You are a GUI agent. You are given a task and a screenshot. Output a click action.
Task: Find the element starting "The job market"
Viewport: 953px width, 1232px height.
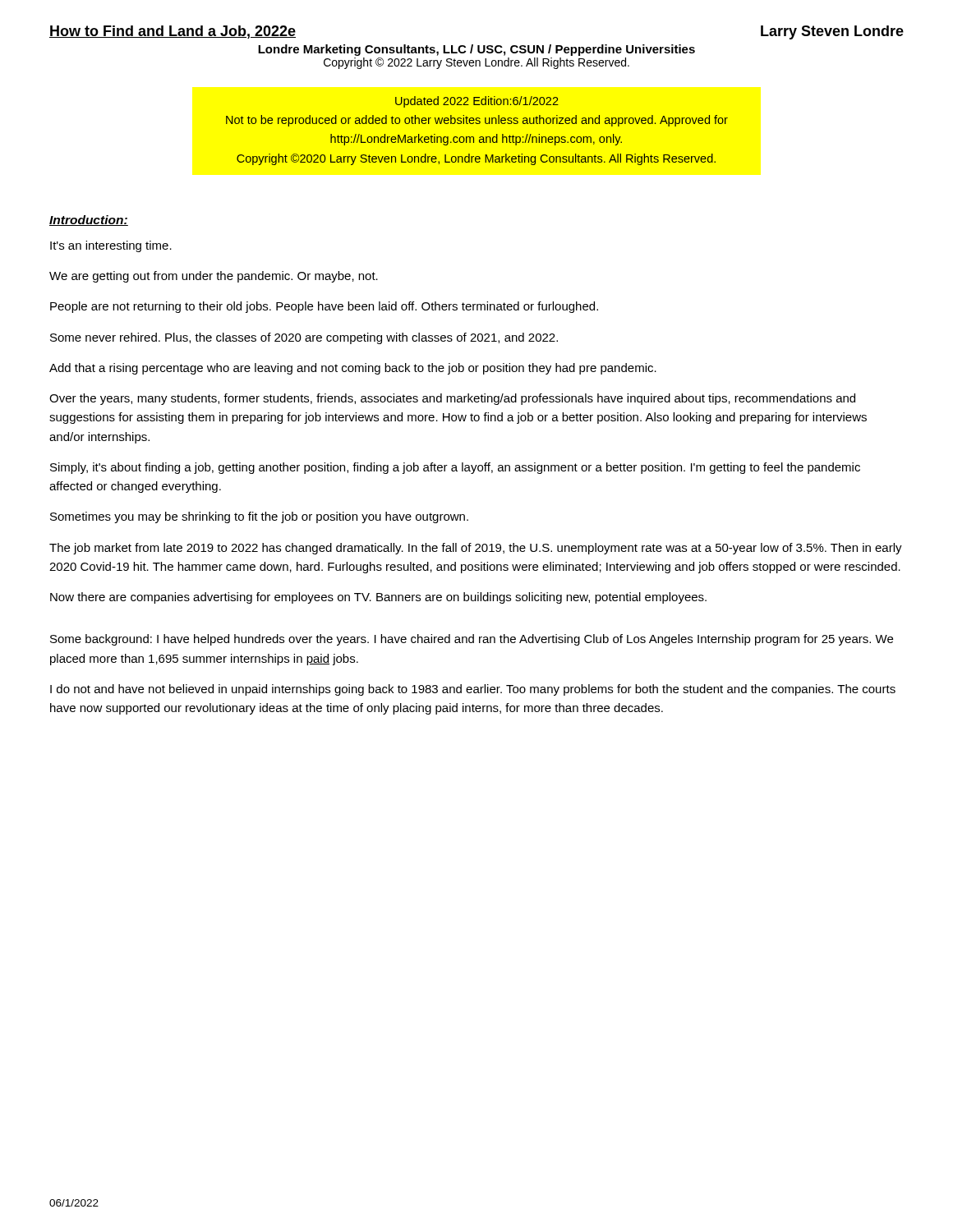tap(475, 557)
